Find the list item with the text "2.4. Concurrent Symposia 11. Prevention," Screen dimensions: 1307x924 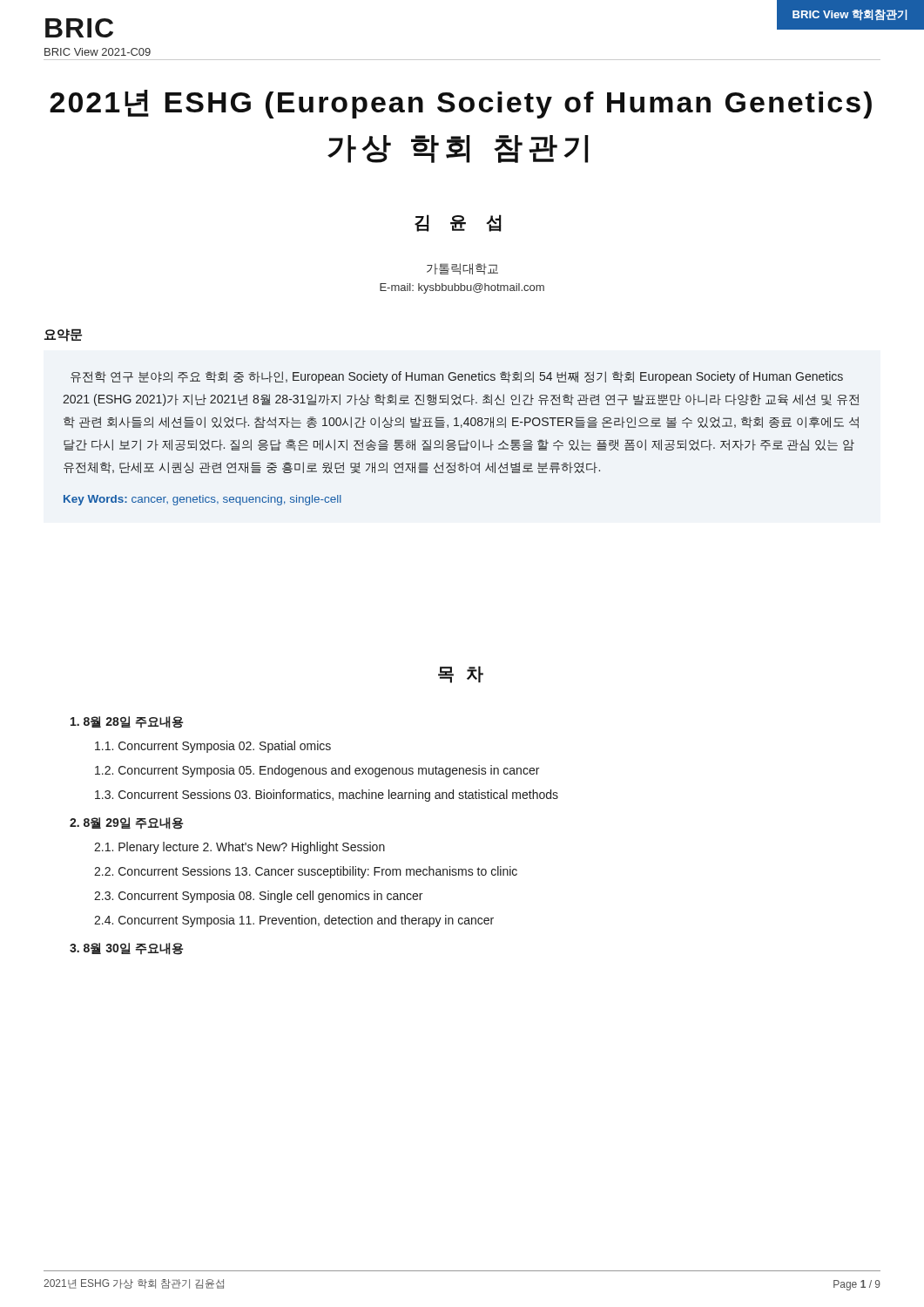pyautogui.click(x=294, y=920)
